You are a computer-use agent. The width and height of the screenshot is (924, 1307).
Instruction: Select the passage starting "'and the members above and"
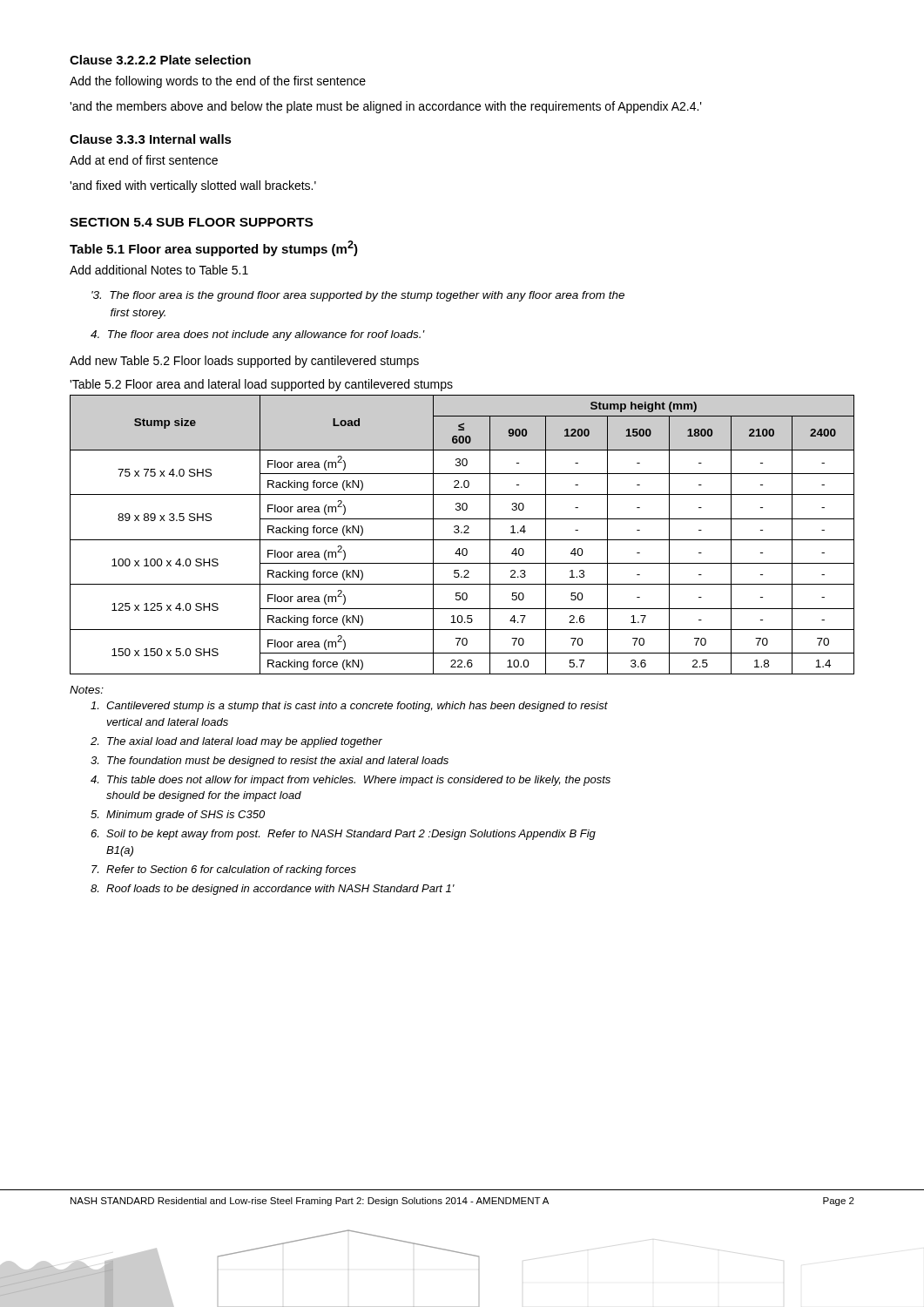(x=386, y=106)
